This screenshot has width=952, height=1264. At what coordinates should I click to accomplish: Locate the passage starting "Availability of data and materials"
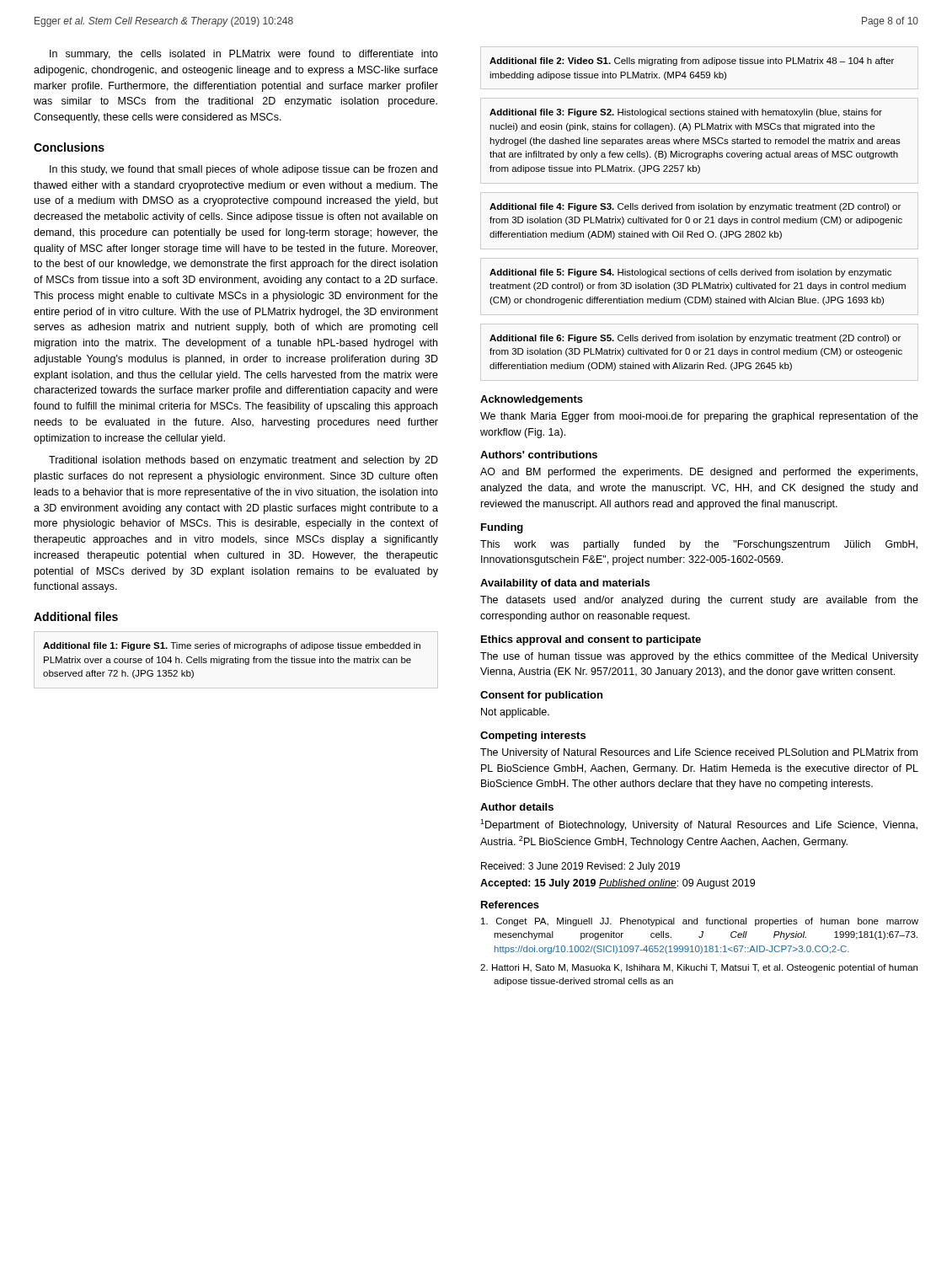tap(565, 583)
